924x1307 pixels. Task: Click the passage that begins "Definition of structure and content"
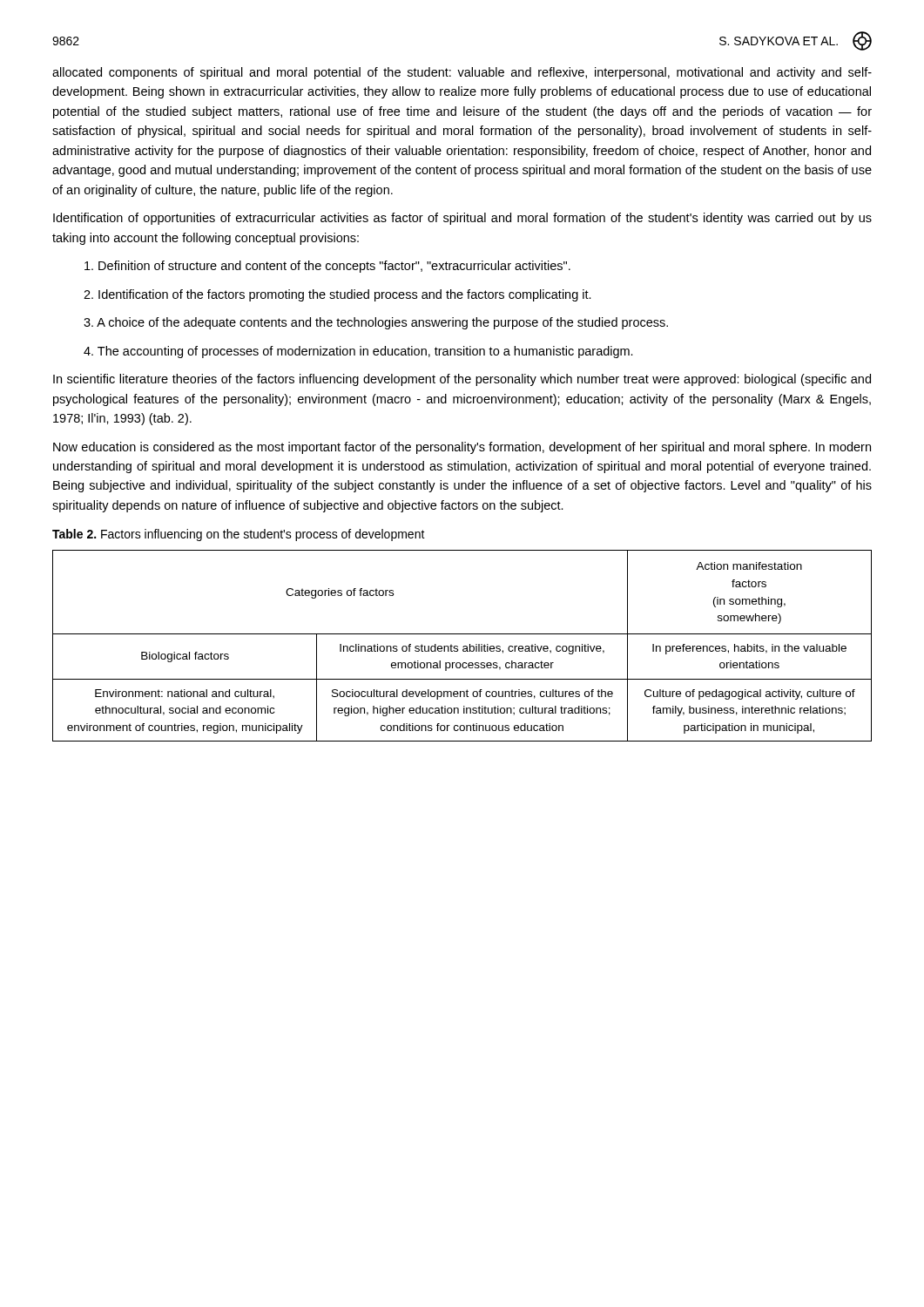(327, 266)
